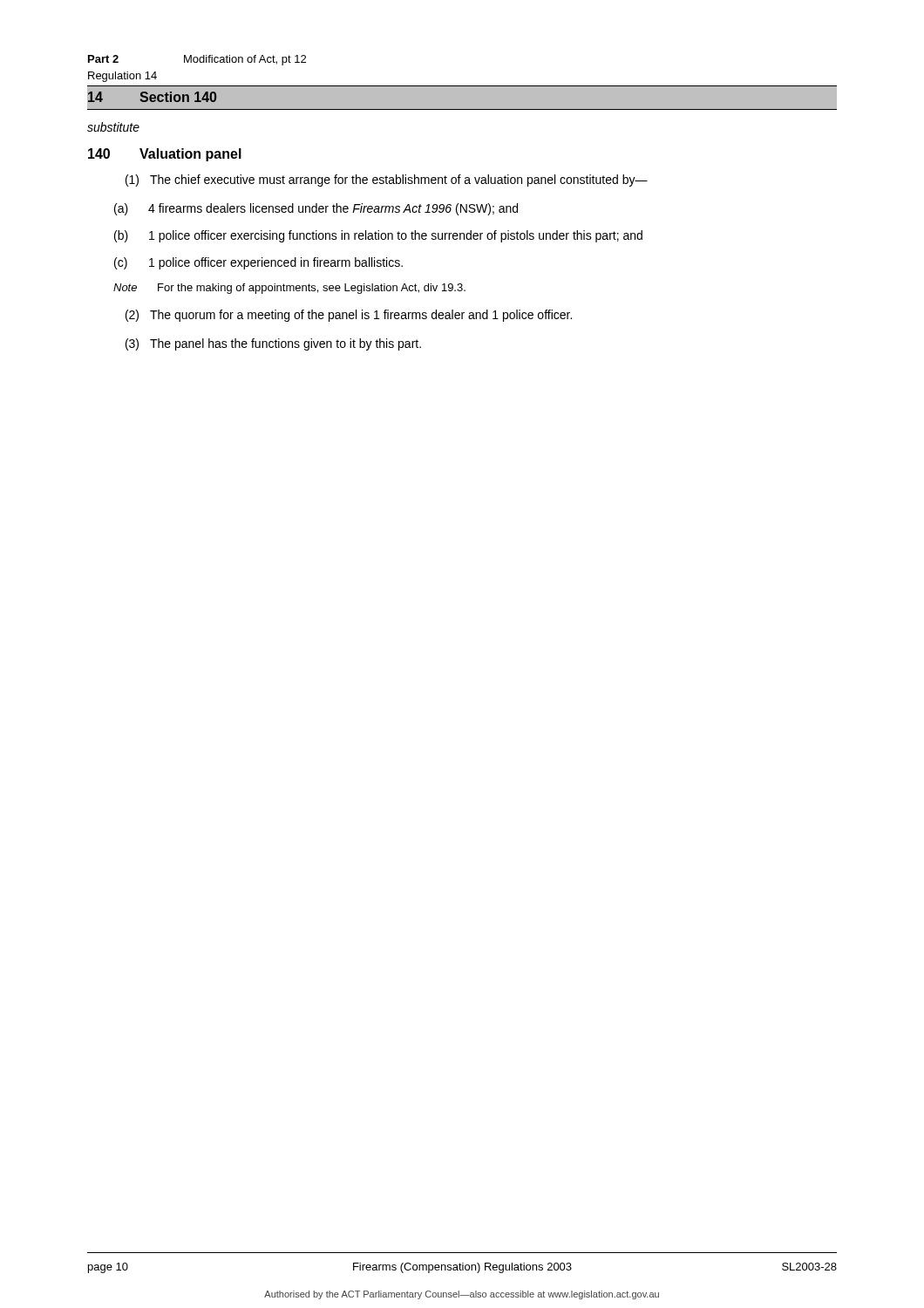The width and height of the screenshot is (924, 1308).
Task: Point to the block beginning "(3) The panel"
Action: (273, 344)
